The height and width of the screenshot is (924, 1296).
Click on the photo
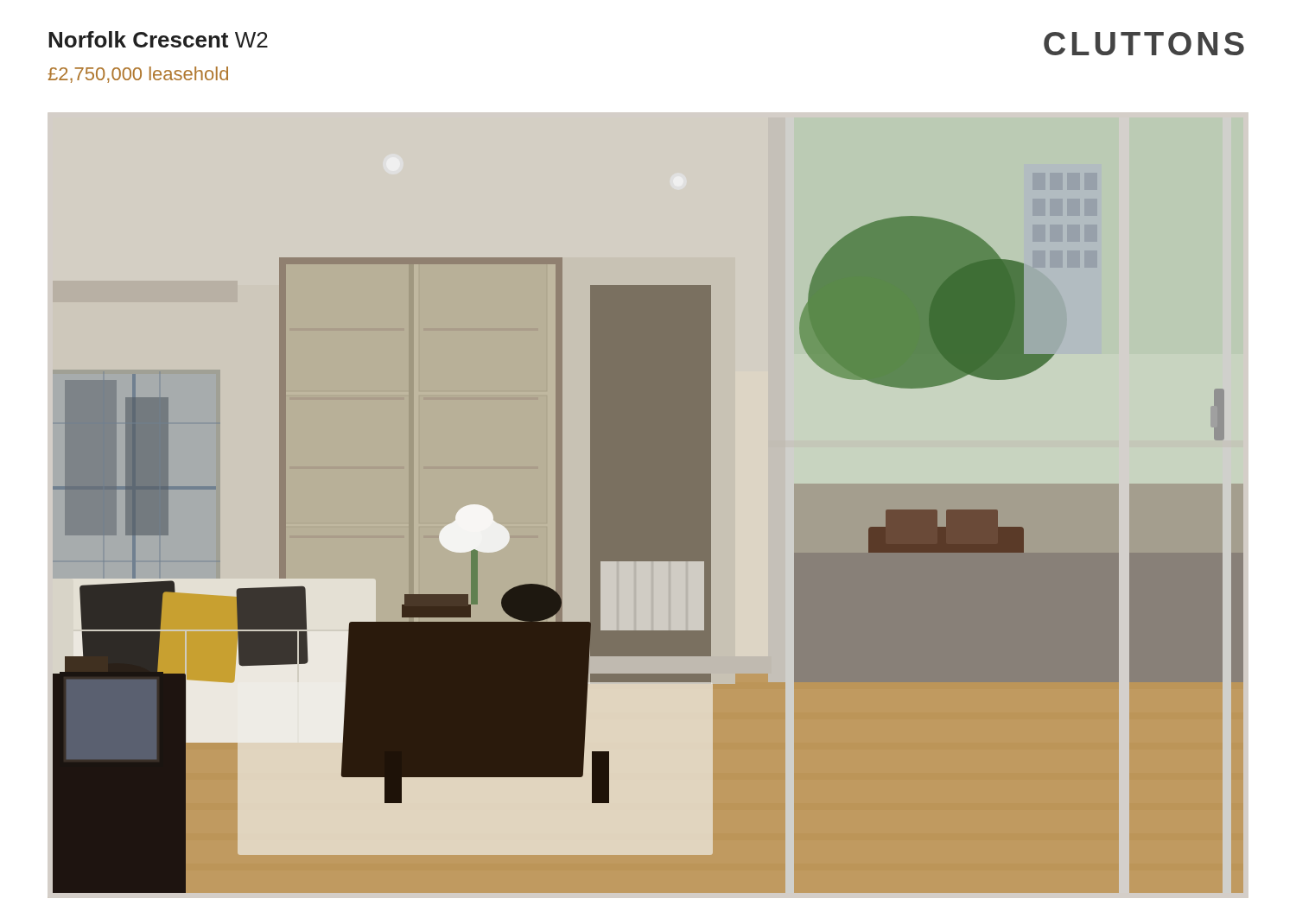tap(648, 505)
